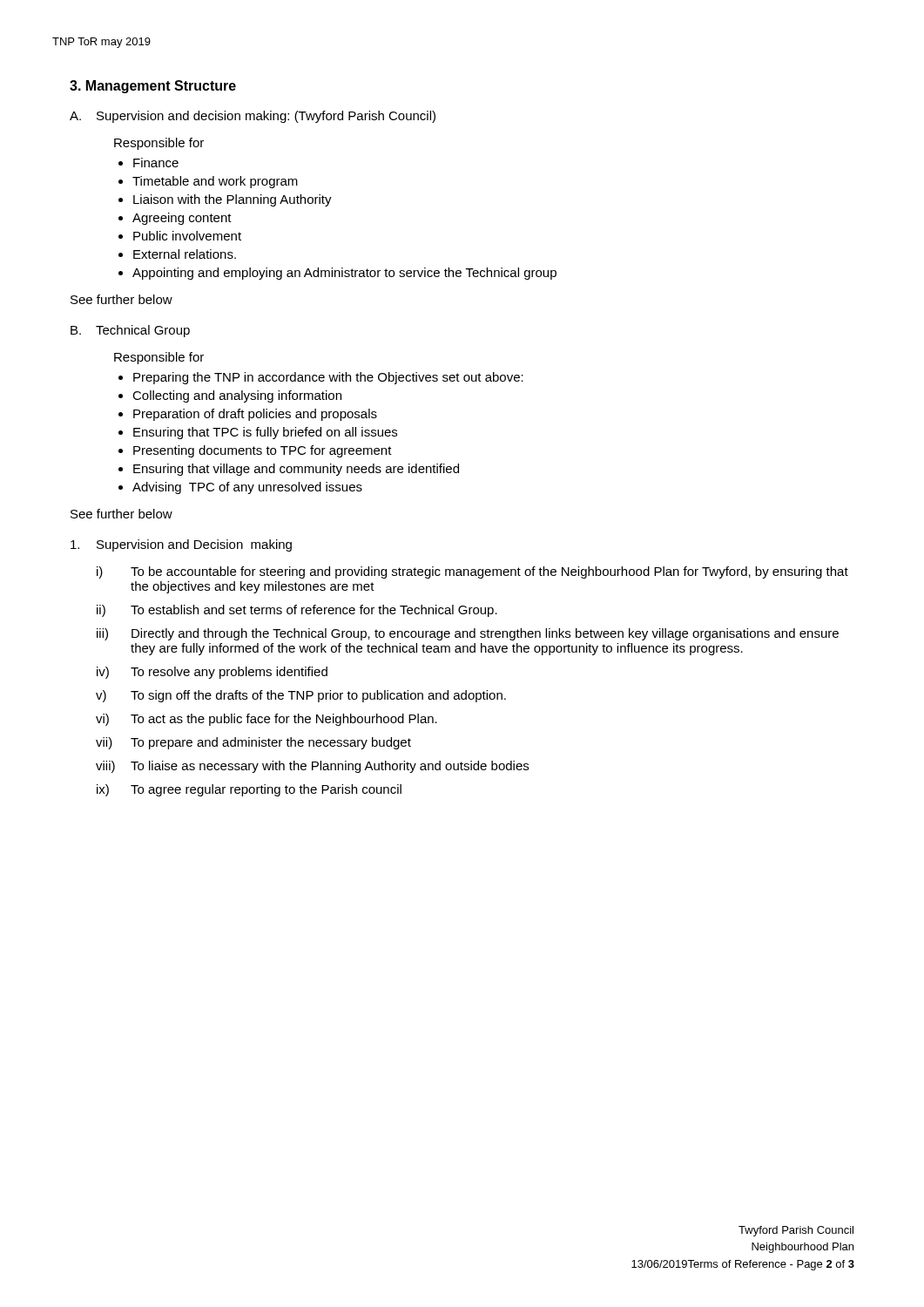Select the text block containing "i) To be"
Screen dimensions: 1307x924
pos(475,579)
